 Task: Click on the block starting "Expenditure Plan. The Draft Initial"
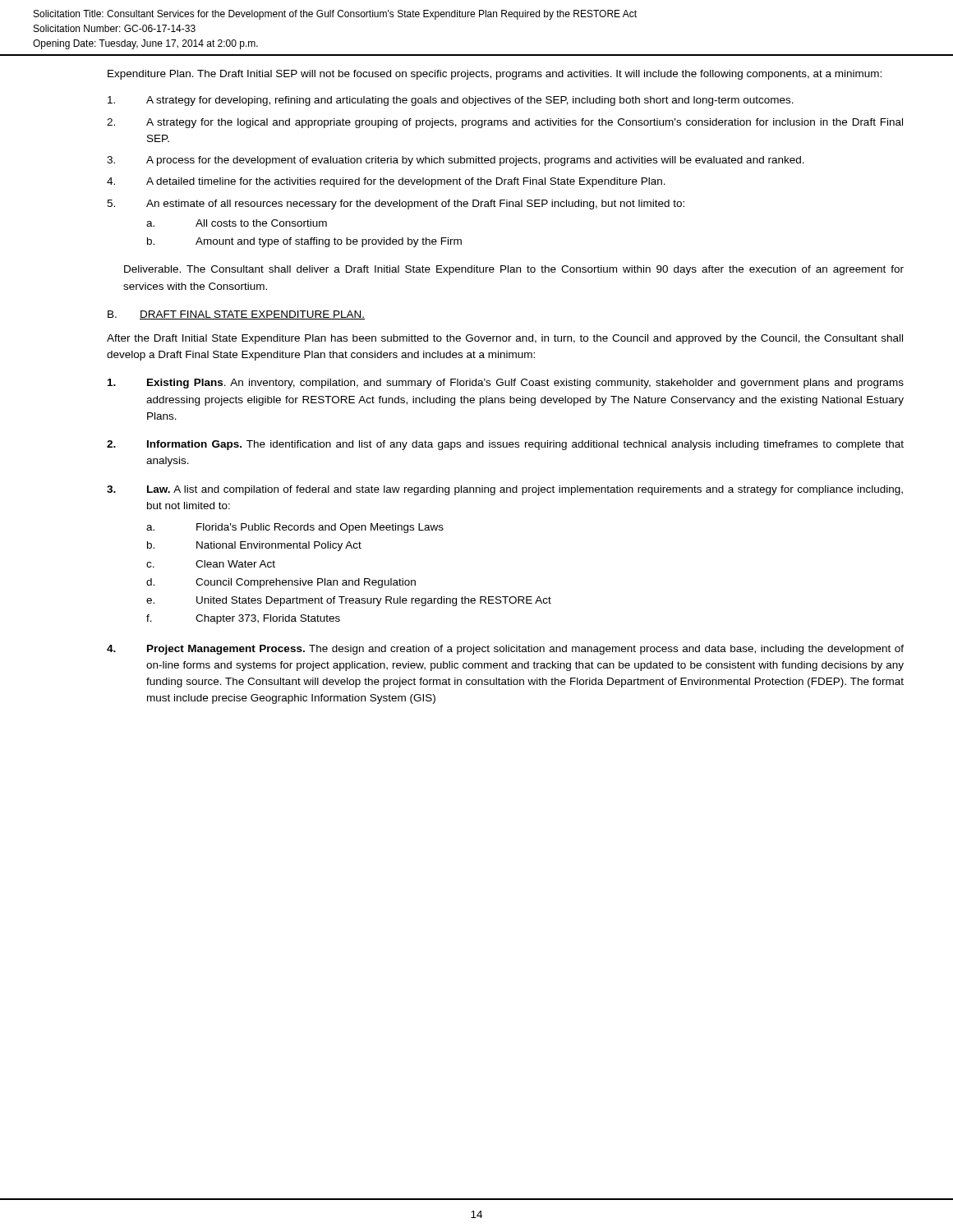495,74
